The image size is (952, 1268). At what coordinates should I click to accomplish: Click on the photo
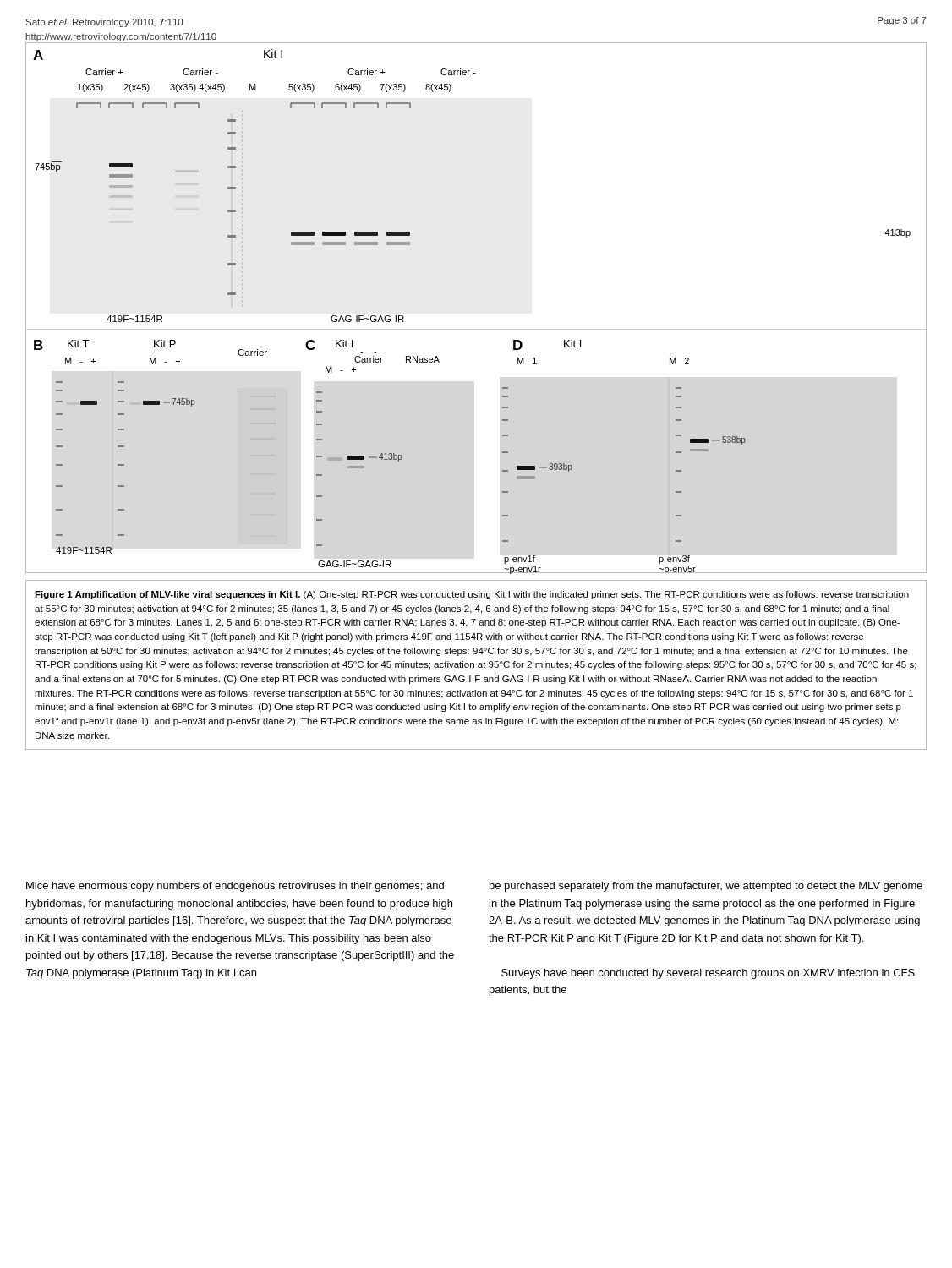(476, 308)
